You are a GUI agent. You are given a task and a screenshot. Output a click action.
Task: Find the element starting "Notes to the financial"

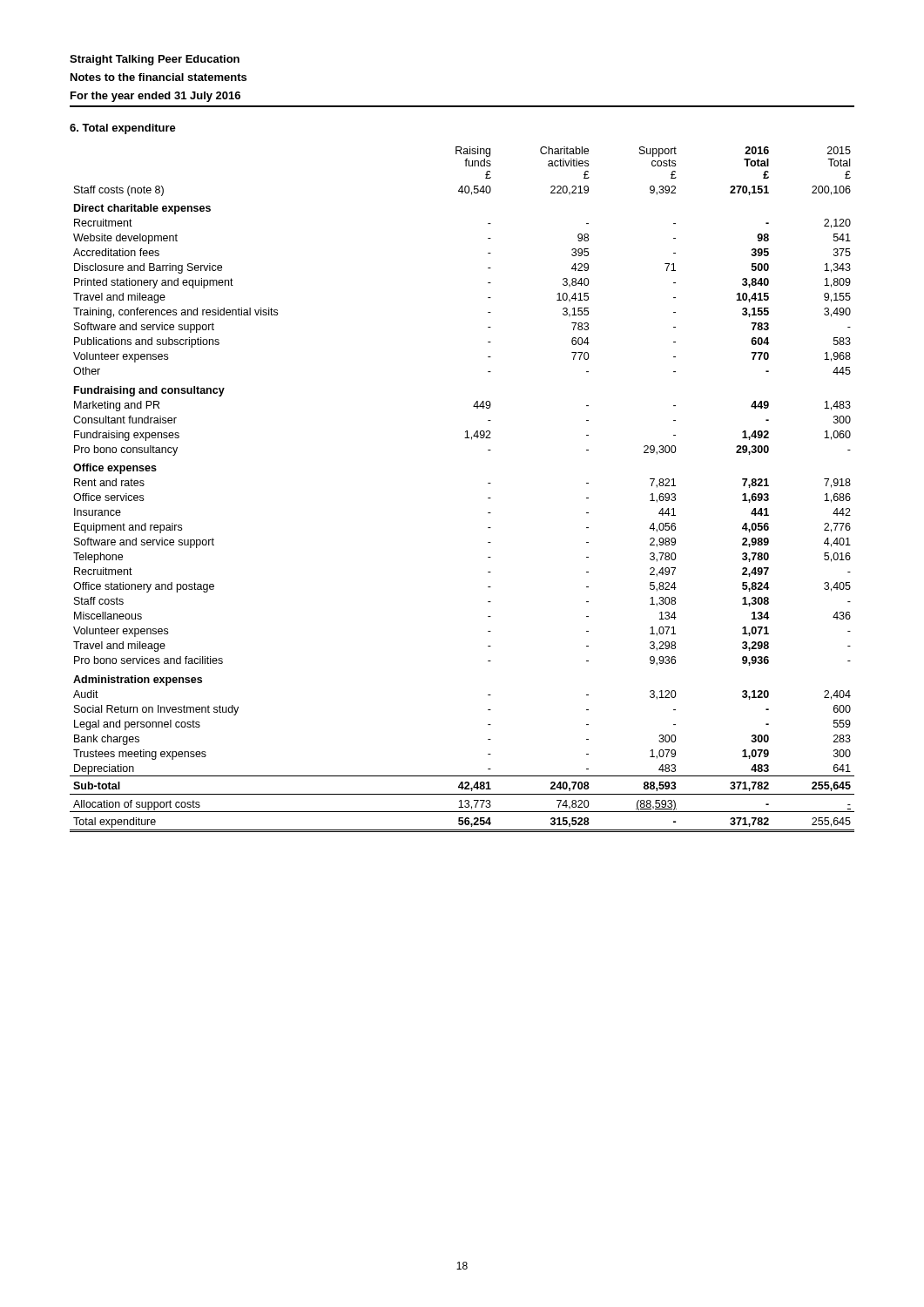pos(158,77)
